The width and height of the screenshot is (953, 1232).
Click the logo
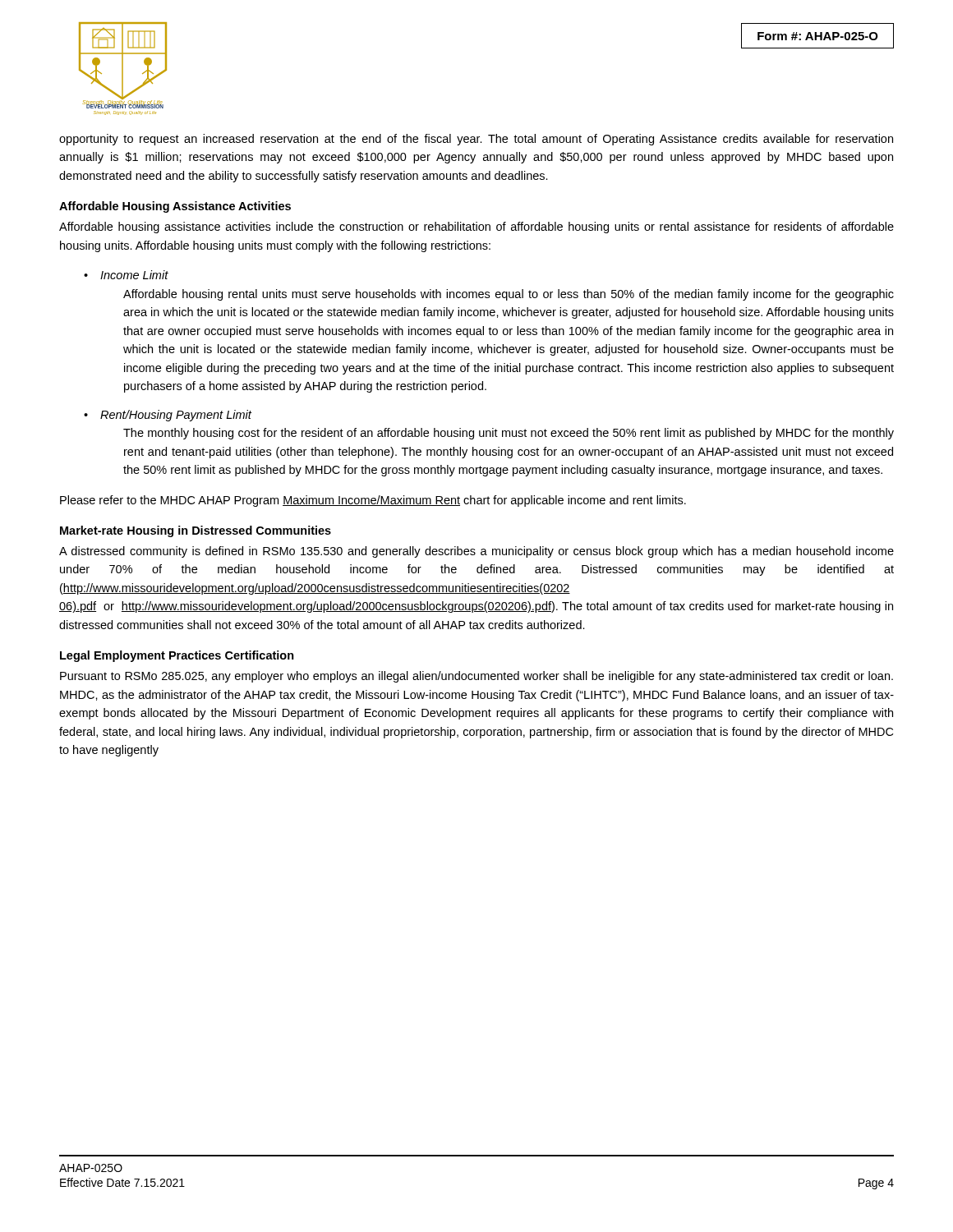point(125,66)
